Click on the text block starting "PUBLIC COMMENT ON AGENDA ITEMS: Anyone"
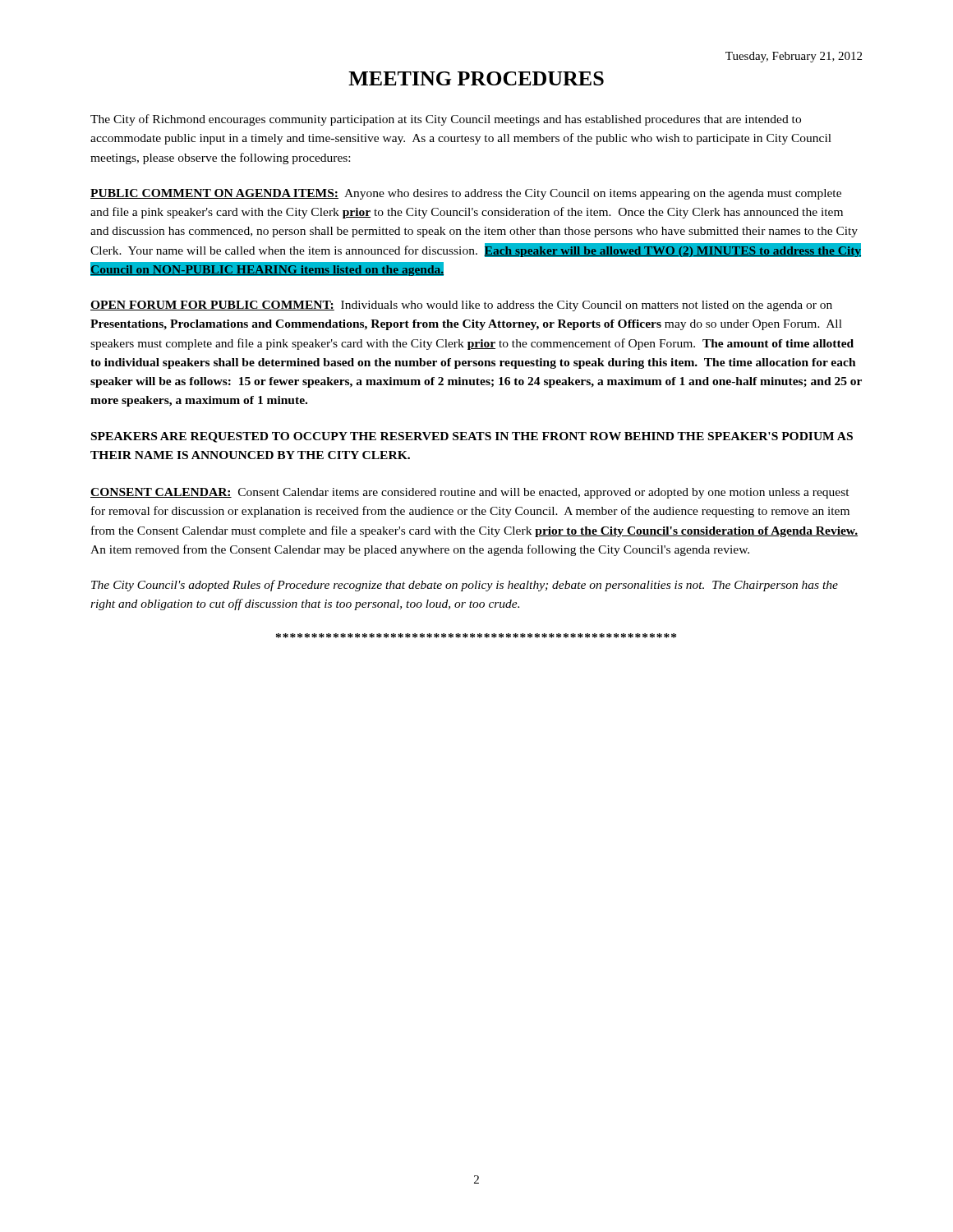Screen dimensions: 1232x953 tap(476, 231)
